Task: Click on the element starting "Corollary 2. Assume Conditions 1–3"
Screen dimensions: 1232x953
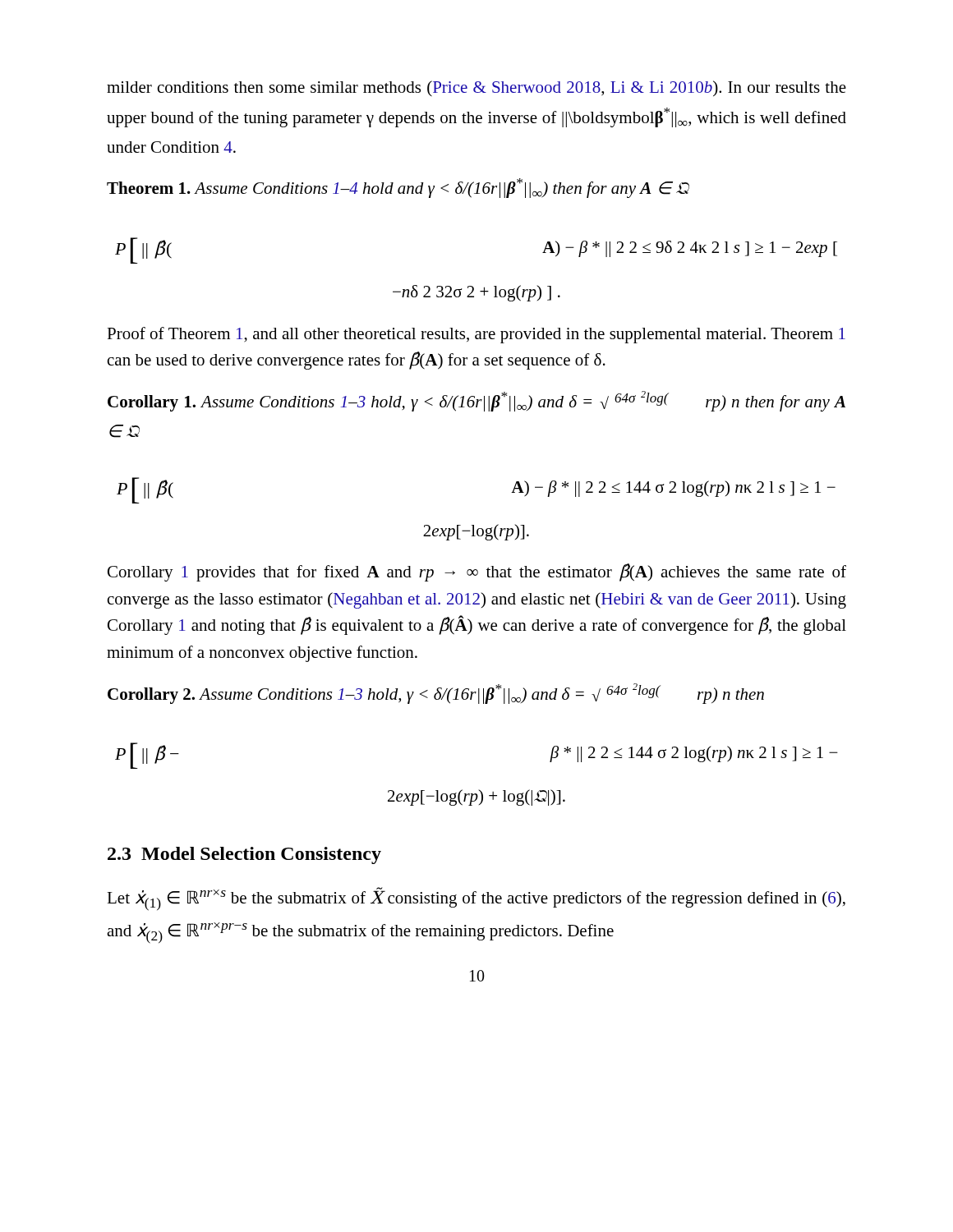Action: (436, 694)
